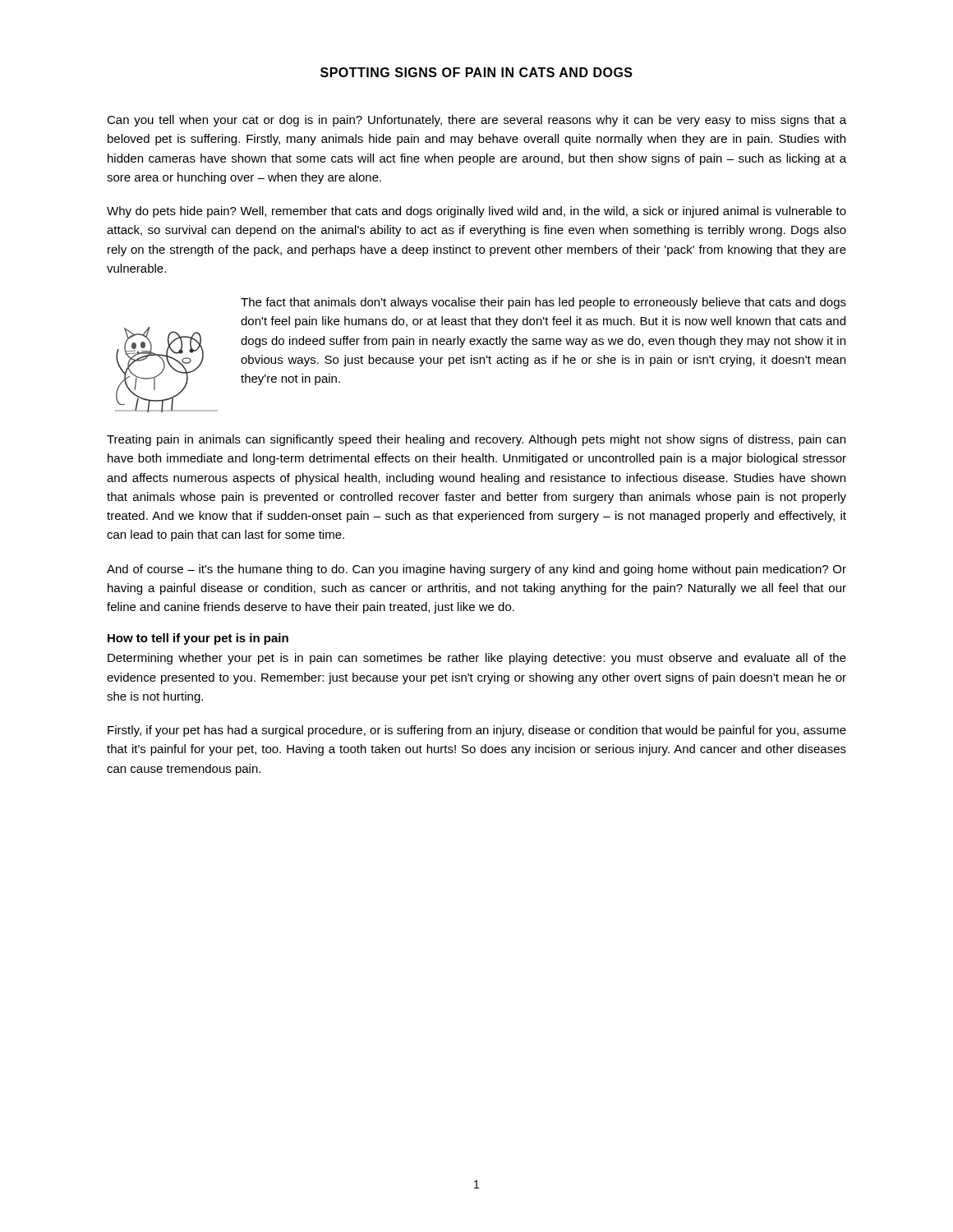Find the text block containing "Firstly, if your pet has had"
The width and height of the screenshot is (953, 1232).
point(476,749)
